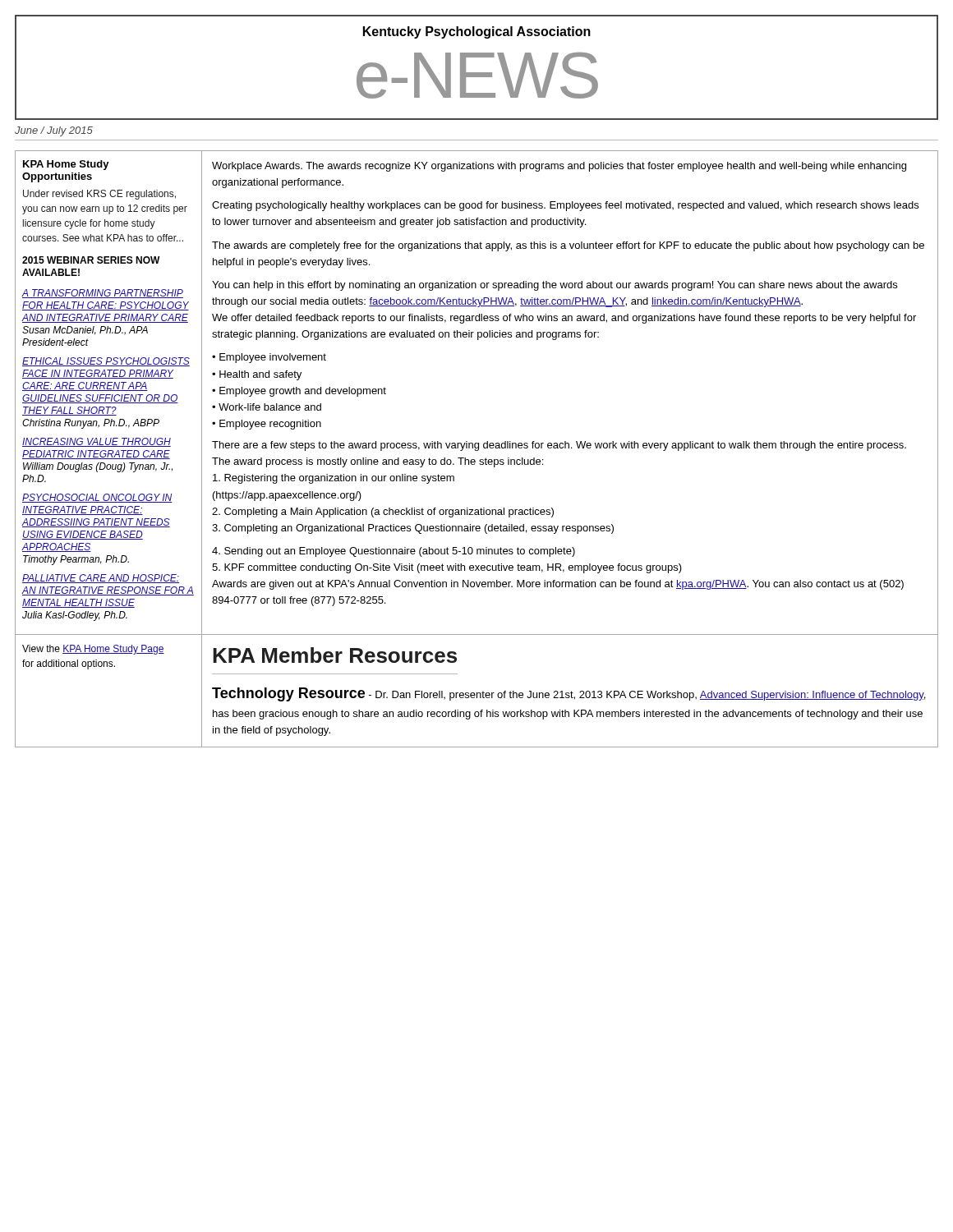Click on the list item with the text "• Employee growth and"

click(299, 390)
